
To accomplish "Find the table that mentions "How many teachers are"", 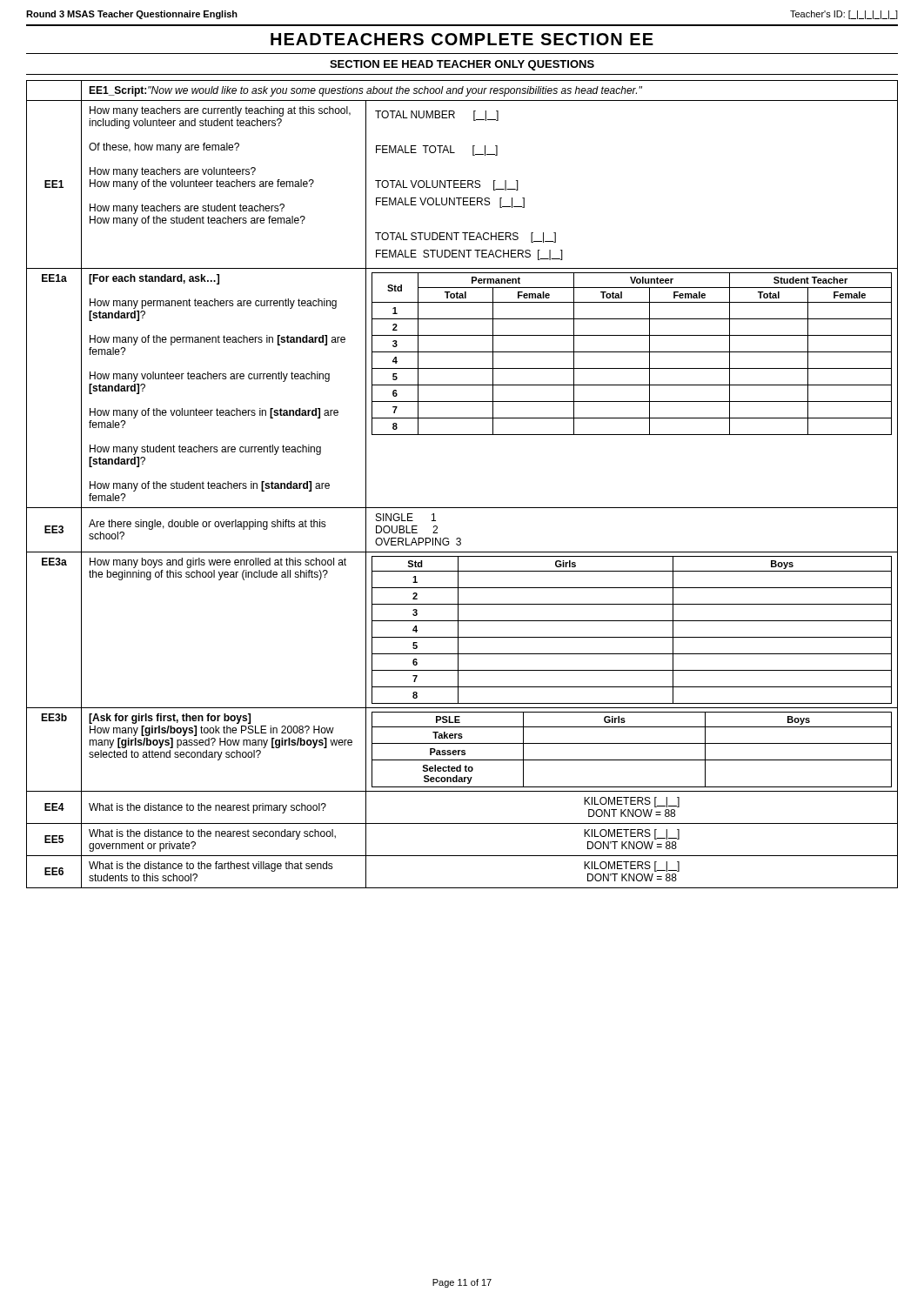I will click(x=462, y=484).
